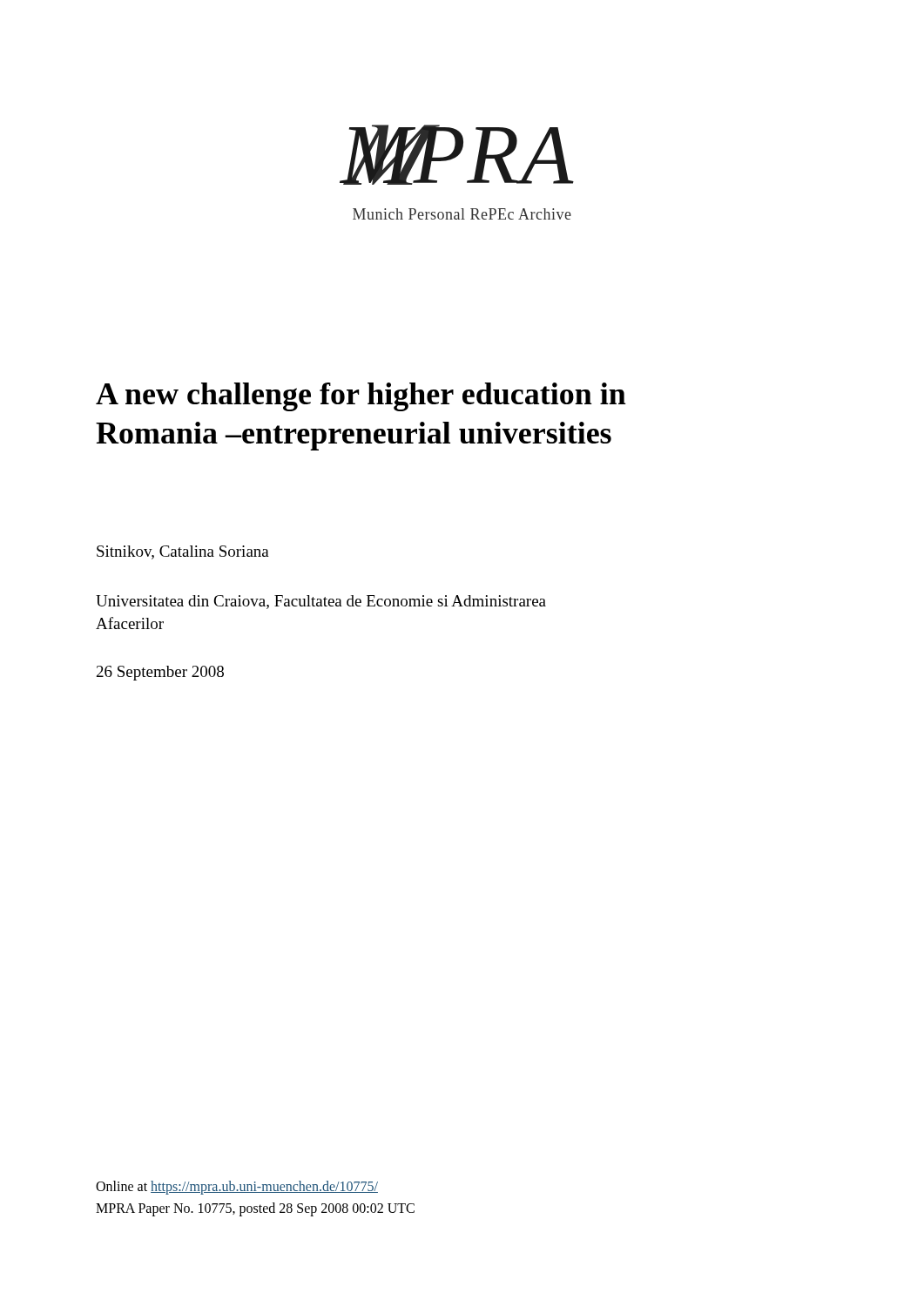924x1307 pixels.
Task: Navigate to the region starting "A new challenge for higher education inRomania"
Action: pos(462,414)
